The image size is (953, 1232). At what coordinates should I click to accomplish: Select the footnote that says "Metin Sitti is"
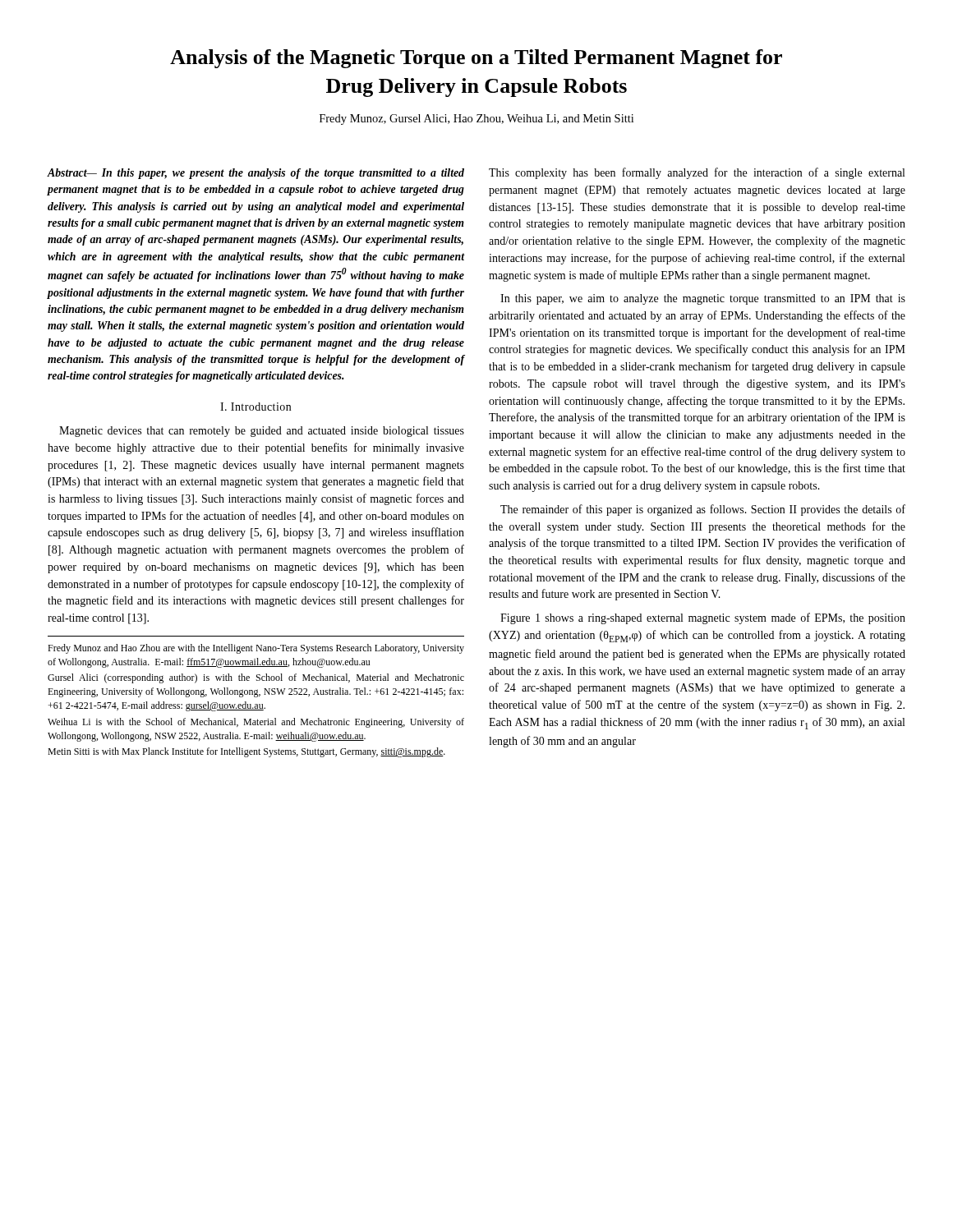(256, 752)
